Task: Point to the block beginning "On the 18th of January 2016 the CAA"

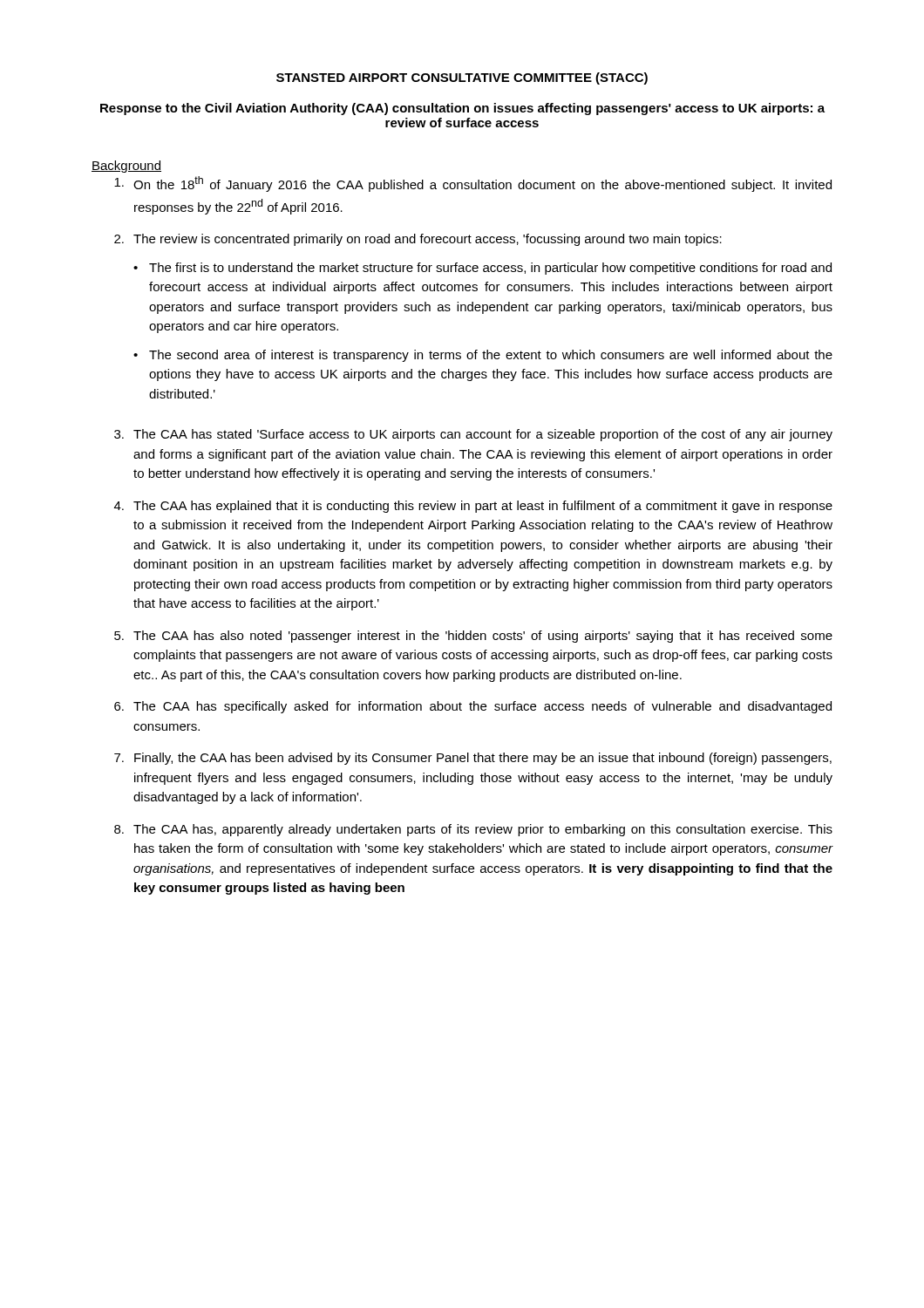Action: coord(462,195)
